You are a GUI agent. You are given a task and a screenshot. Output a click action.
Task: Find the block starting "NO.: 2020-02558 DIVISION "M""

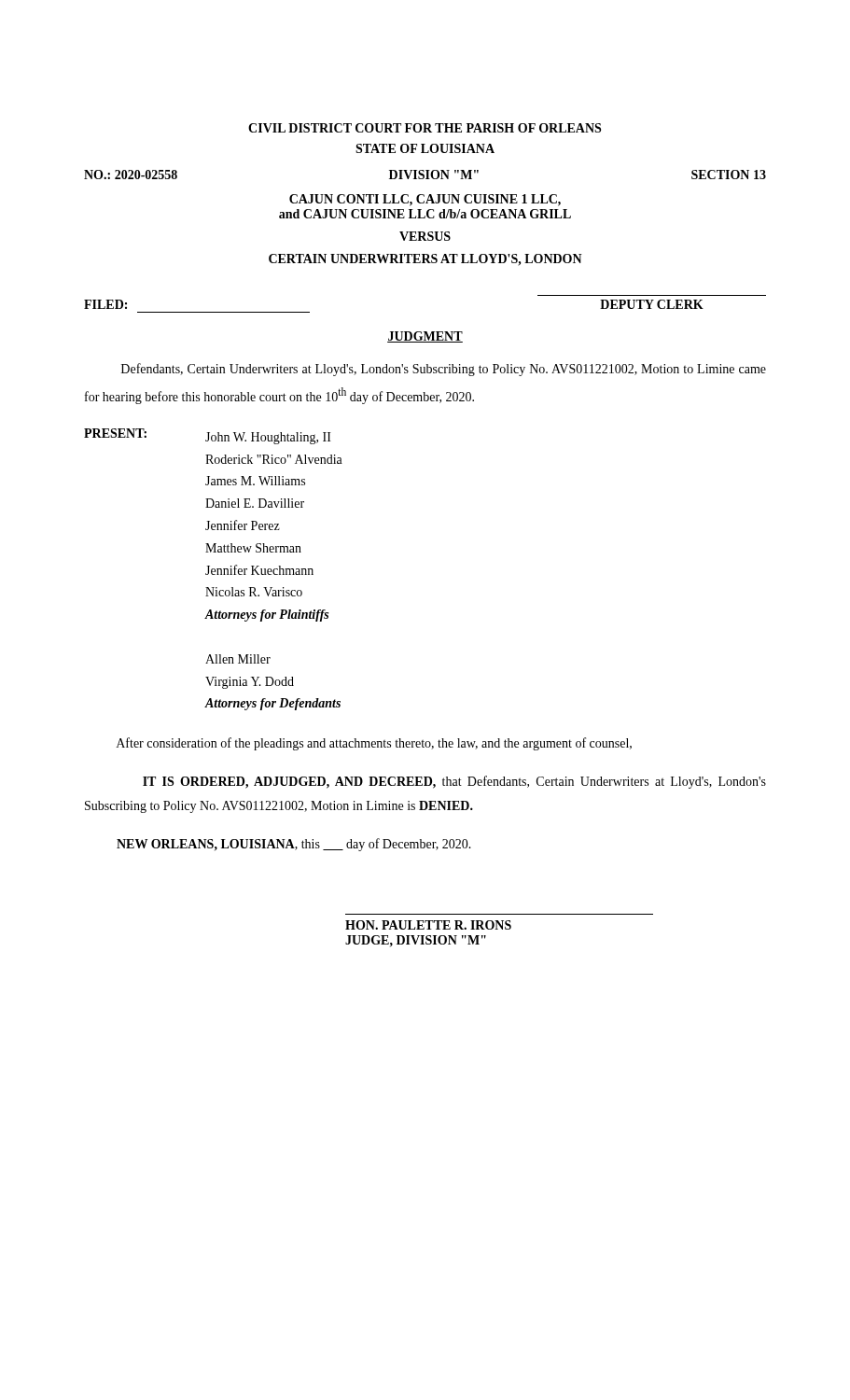(425, 175)
